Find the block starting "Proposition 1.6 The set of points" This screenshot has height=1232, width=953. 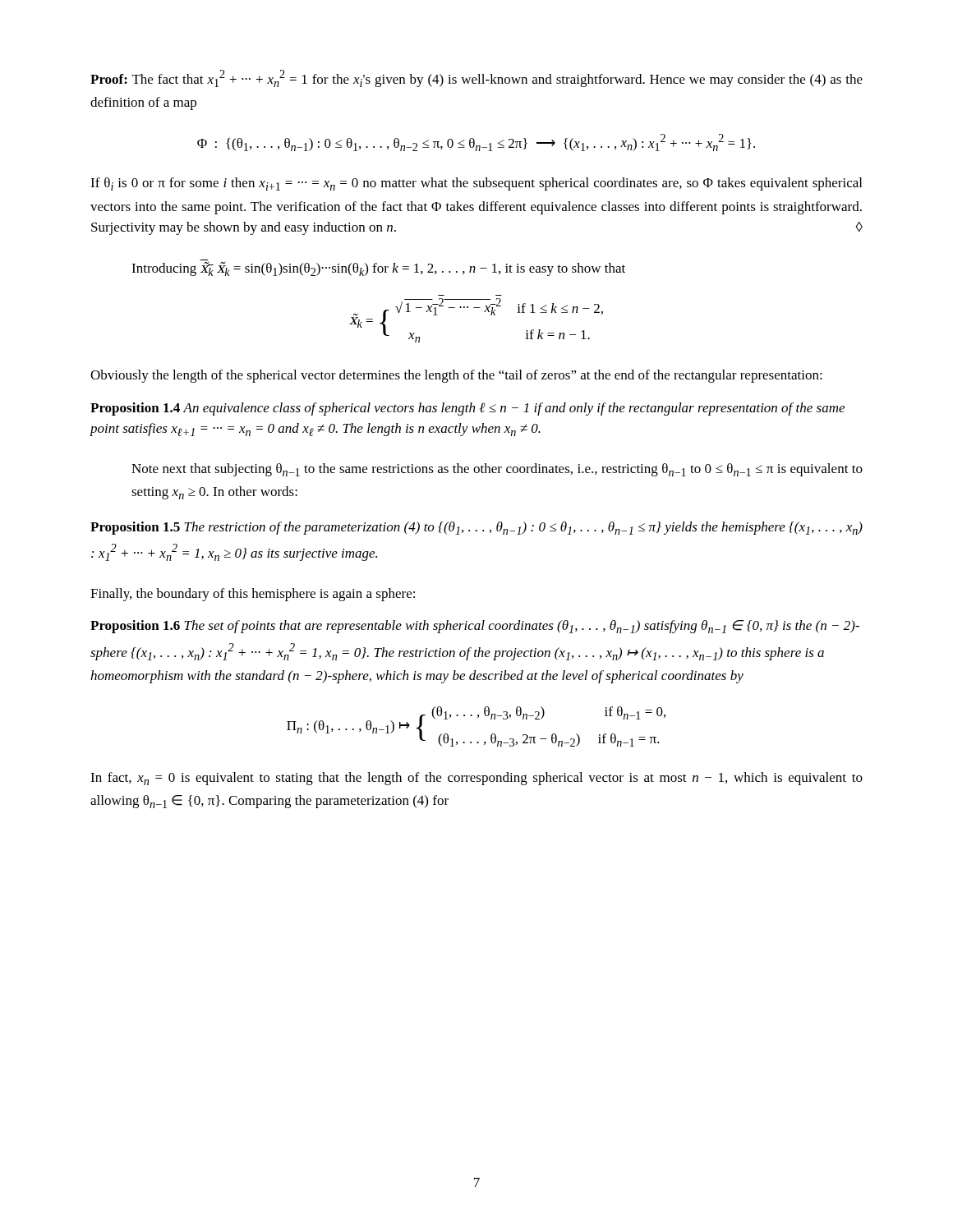(475, 651)
